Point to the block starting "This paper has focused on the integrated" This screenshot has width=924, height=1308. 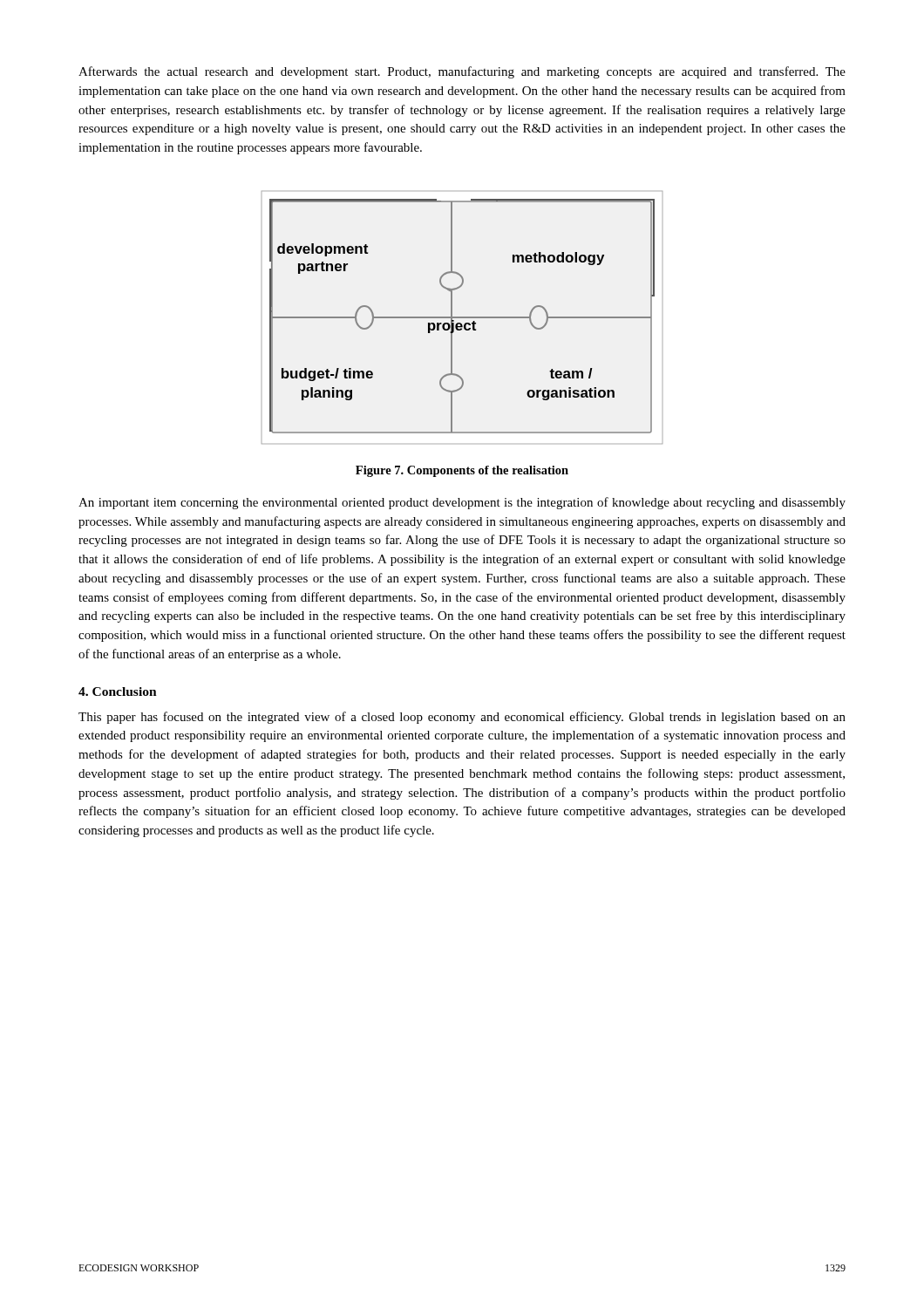pos(462,773)
